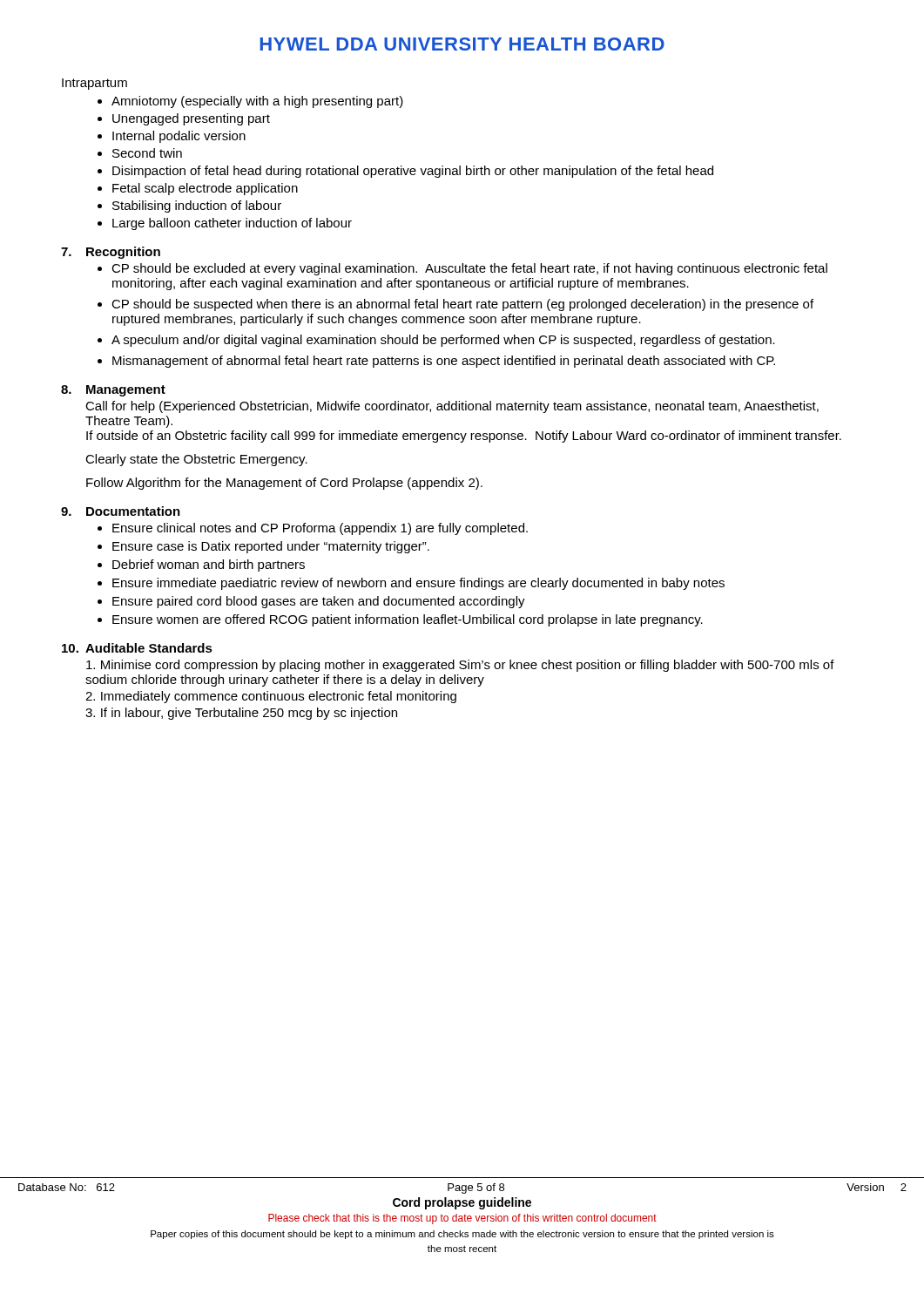The image size is (924, 1307).
Task: Point to the region starting "Stabilising induction of labour"
Action: pyautogui.click(x=197, y=207)
